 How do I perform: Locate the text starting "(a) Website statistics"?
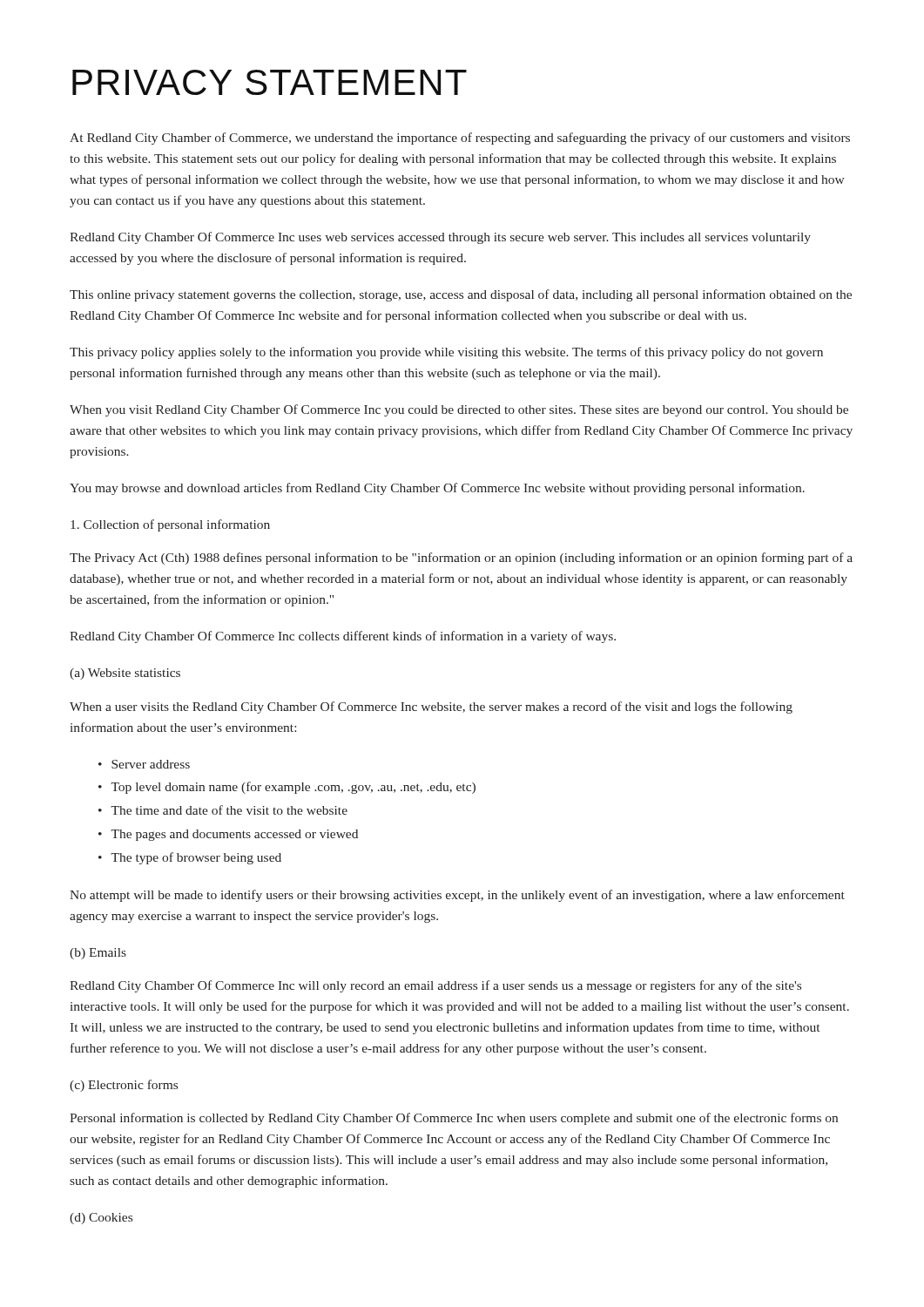coord(125,673)
